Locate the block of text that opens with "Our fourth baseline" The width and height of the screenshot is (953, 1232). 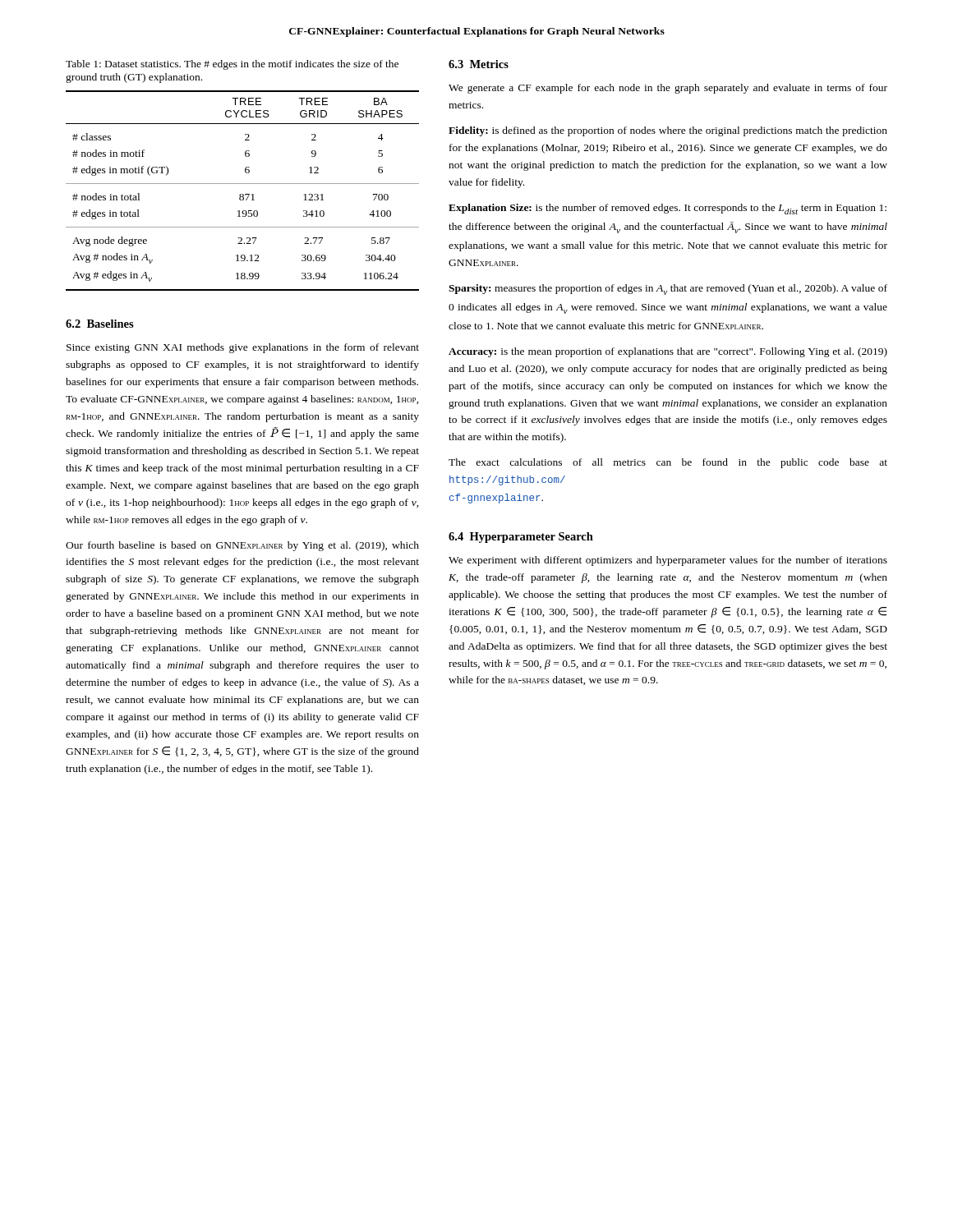[242, 656]
